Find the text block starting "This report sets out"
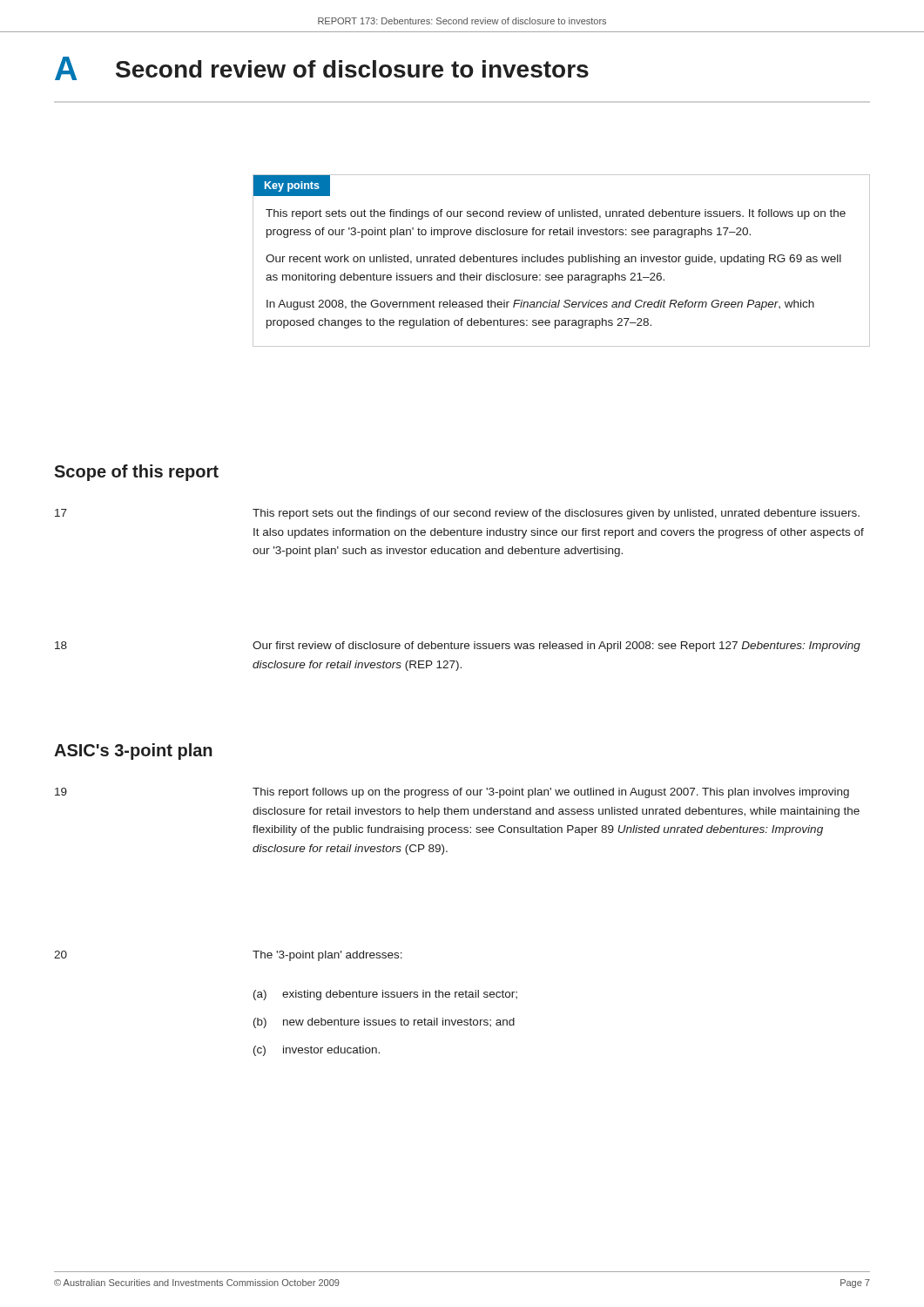Viewport: 924px width, 1307px height. pos(556,222)
